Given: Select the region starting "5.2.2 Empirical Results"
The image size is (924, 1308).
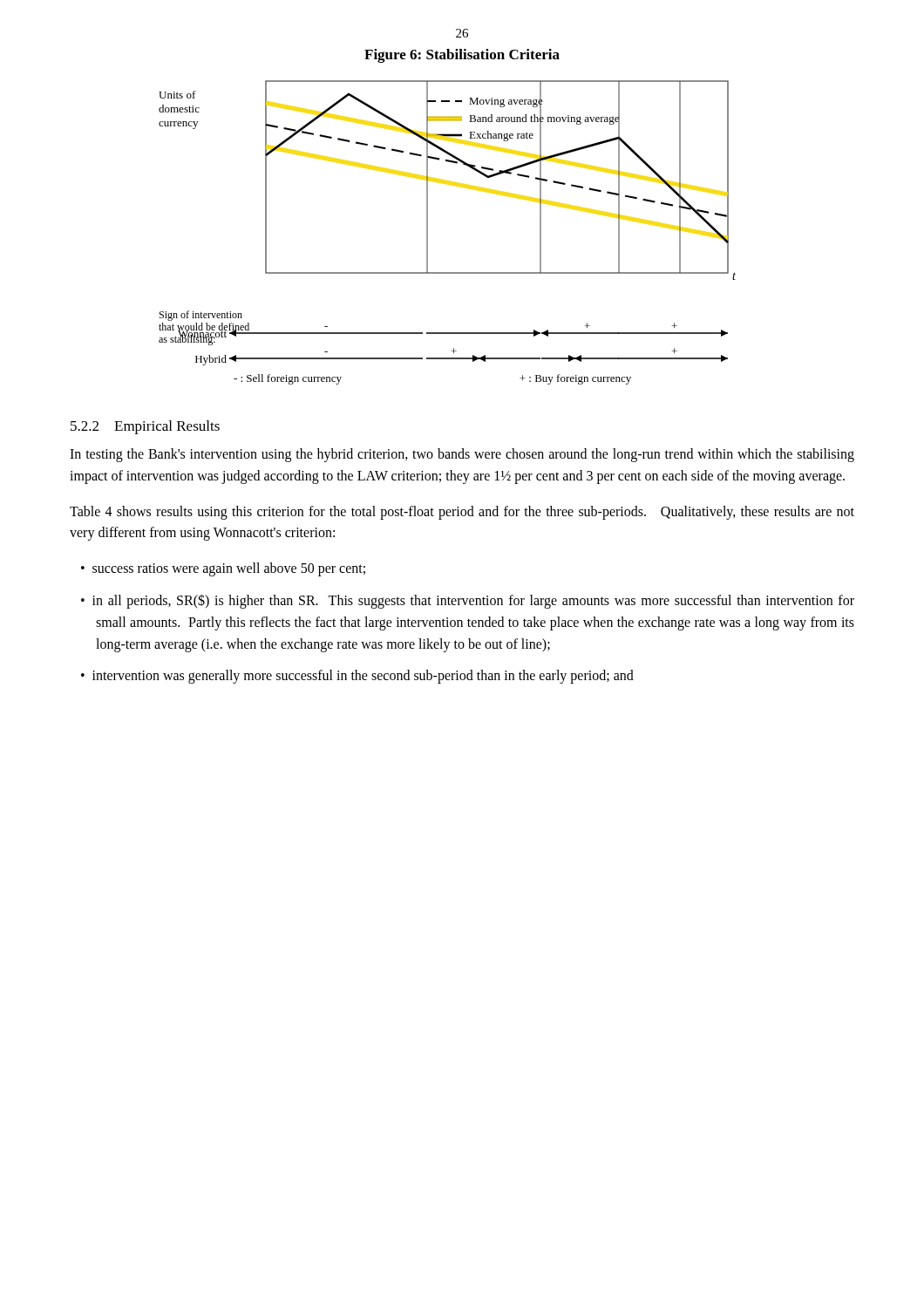Looking at the screenshot, I should pyautogui.click(x=145, y=426).
